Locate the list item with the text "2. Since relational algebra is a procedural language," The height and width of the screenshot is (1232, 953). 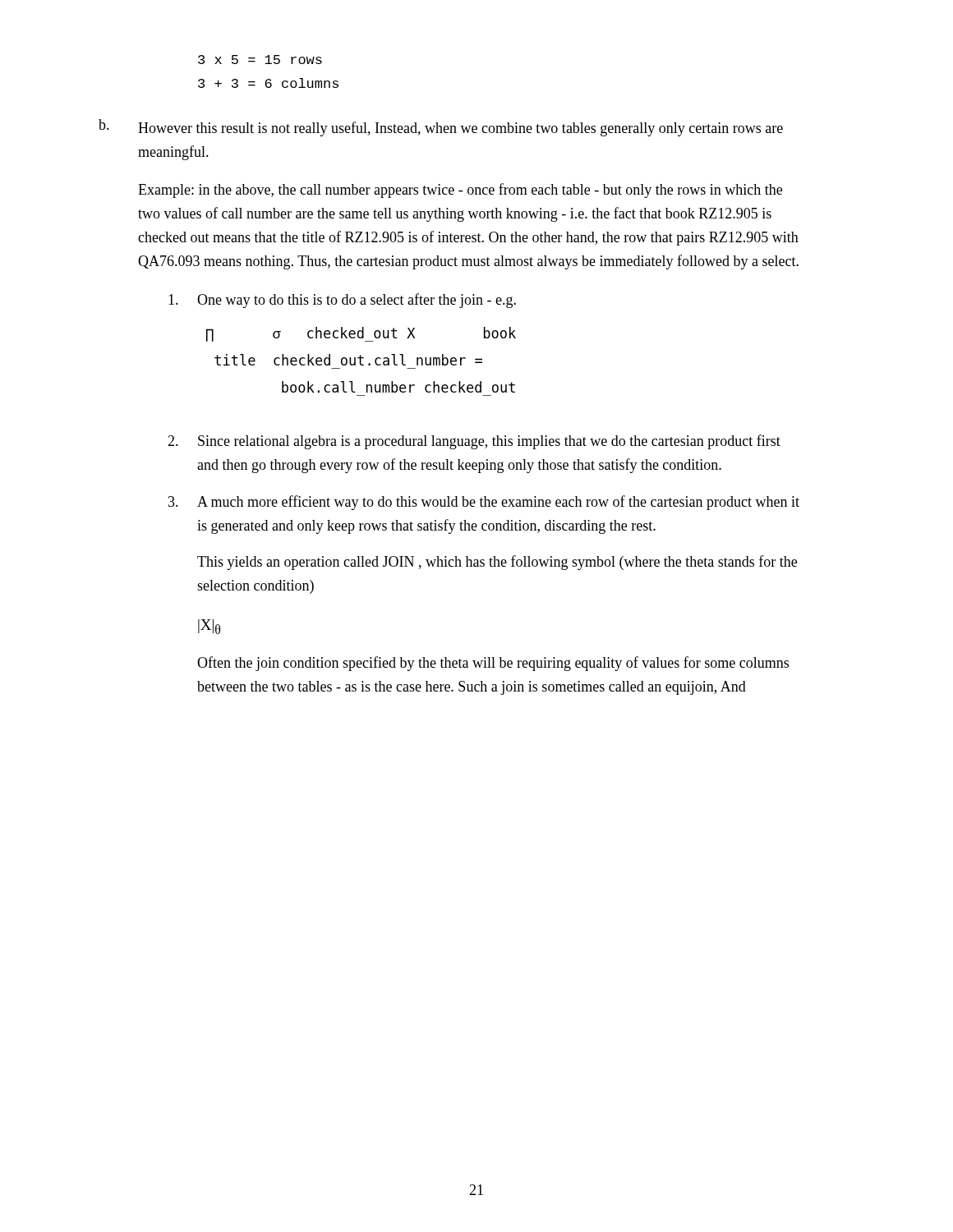coord(486,453)
